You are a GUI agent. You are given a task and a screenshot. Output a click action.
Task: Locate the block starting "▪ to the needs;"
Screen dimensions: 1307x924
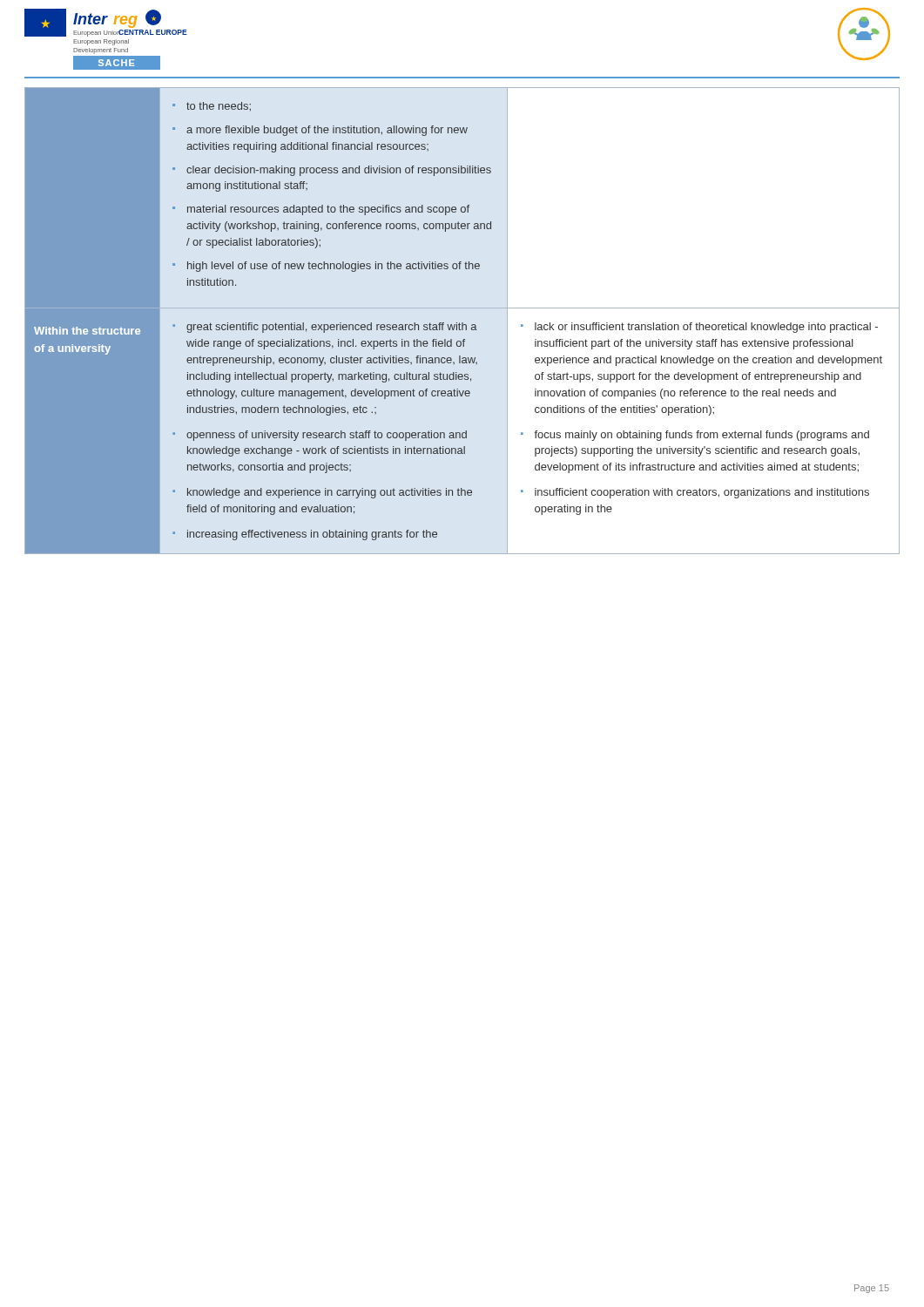[x=212, y=105]
